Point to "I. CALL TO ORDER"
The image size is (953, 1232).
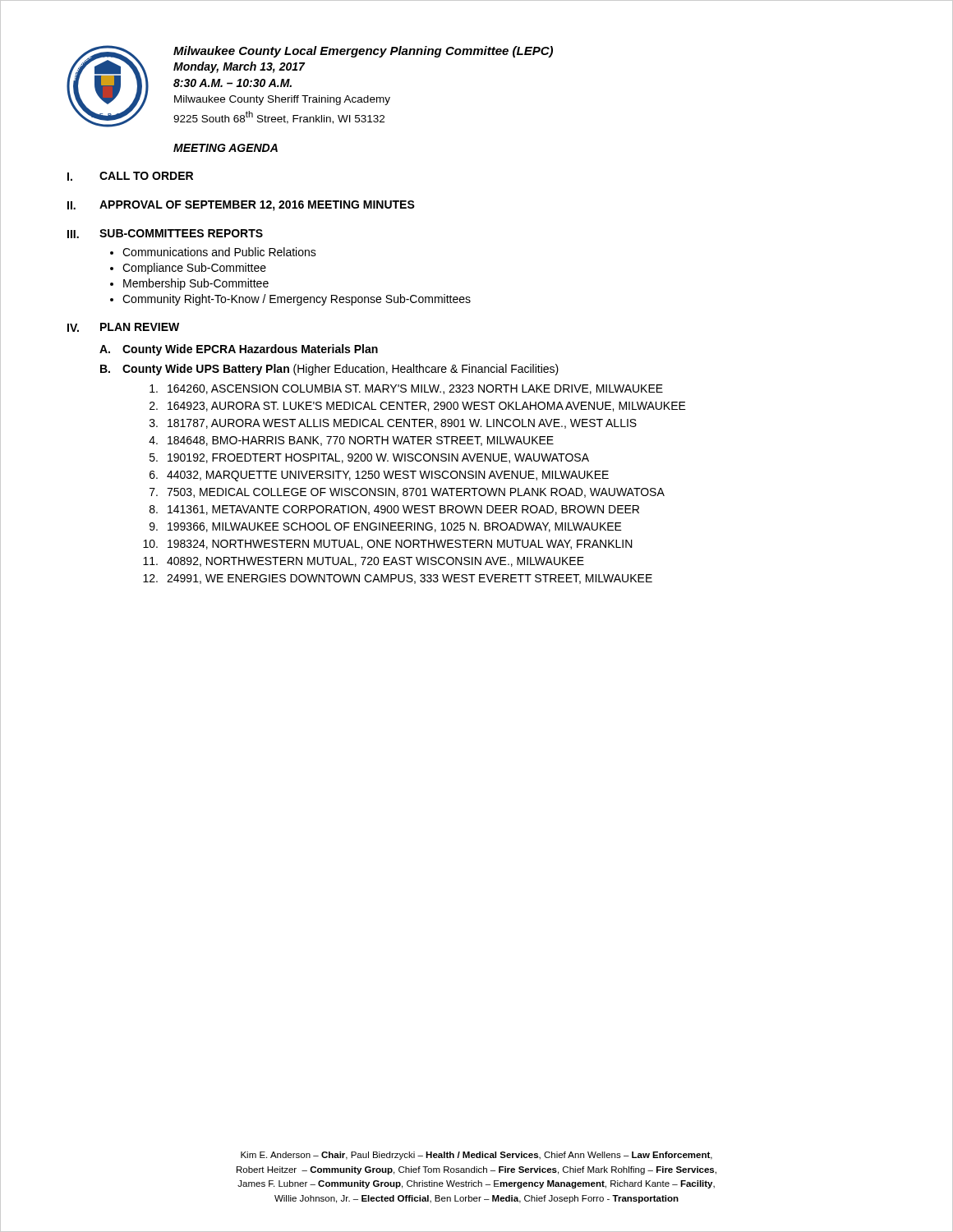click(130, 176)
